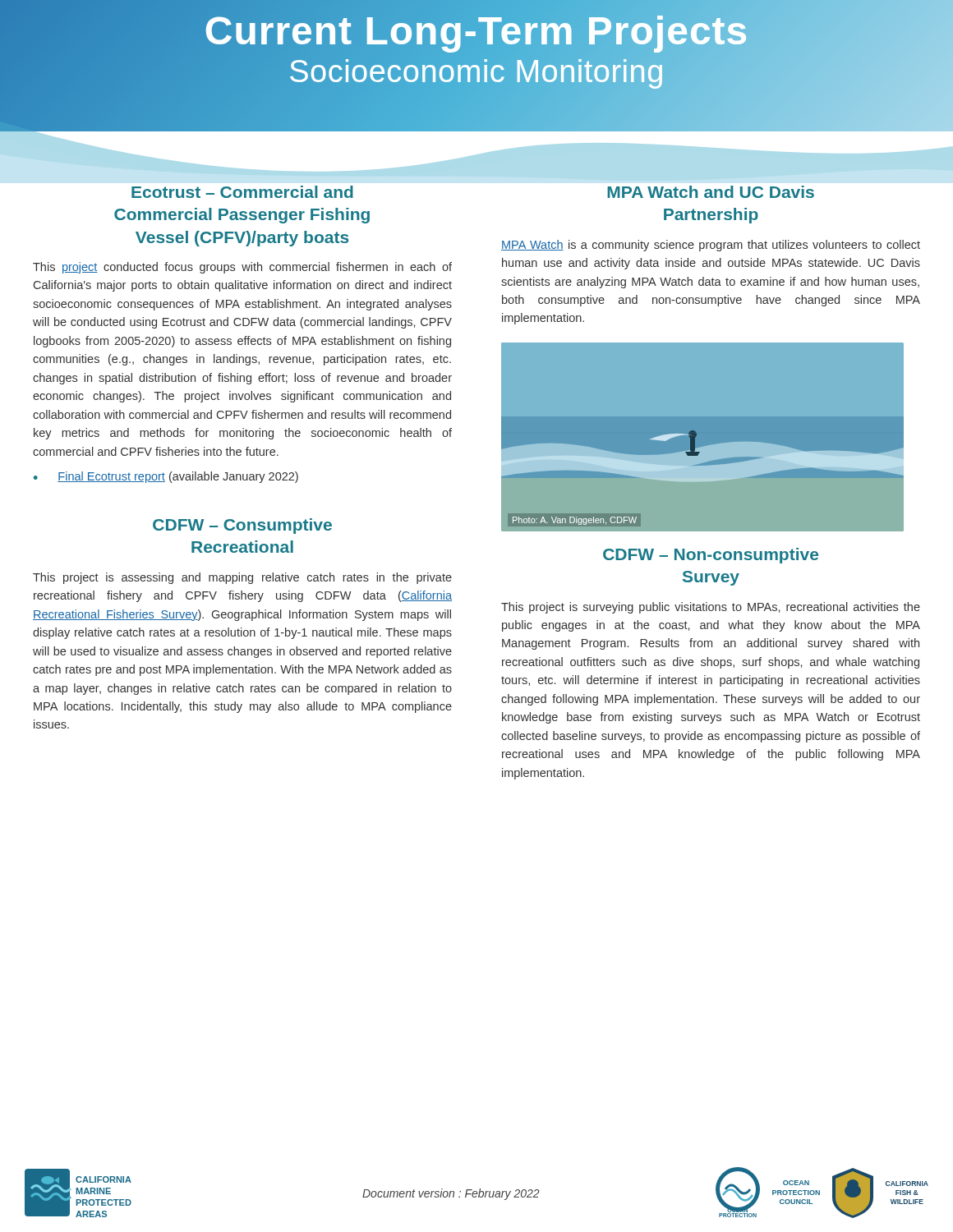Screen dimensions: 1232x953
Task: Find the text block that reads "This project conducted focus groups"
Action: (242, 359)
